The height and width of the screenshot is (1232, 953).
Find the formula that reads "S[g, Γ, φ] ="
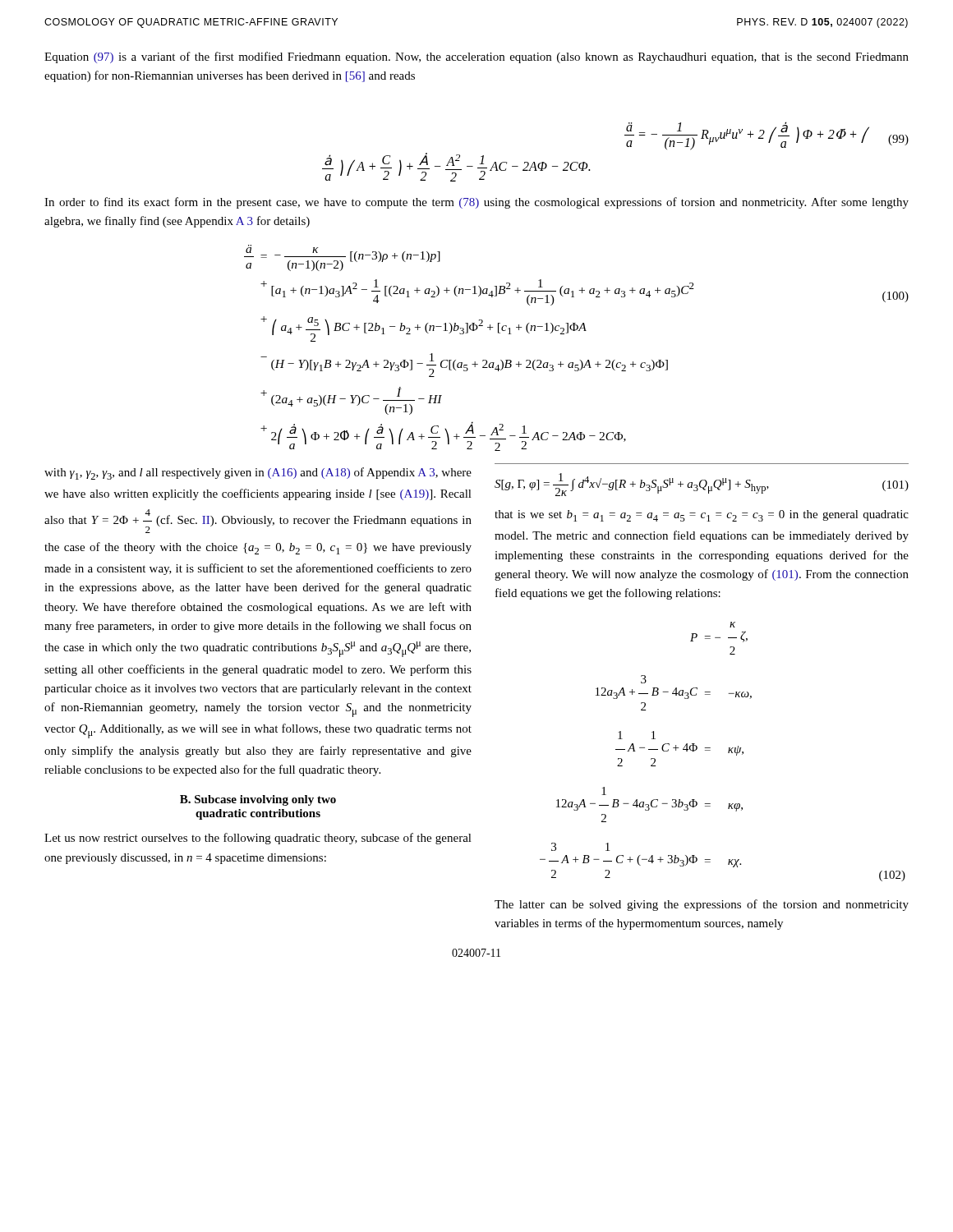[702, 481]
